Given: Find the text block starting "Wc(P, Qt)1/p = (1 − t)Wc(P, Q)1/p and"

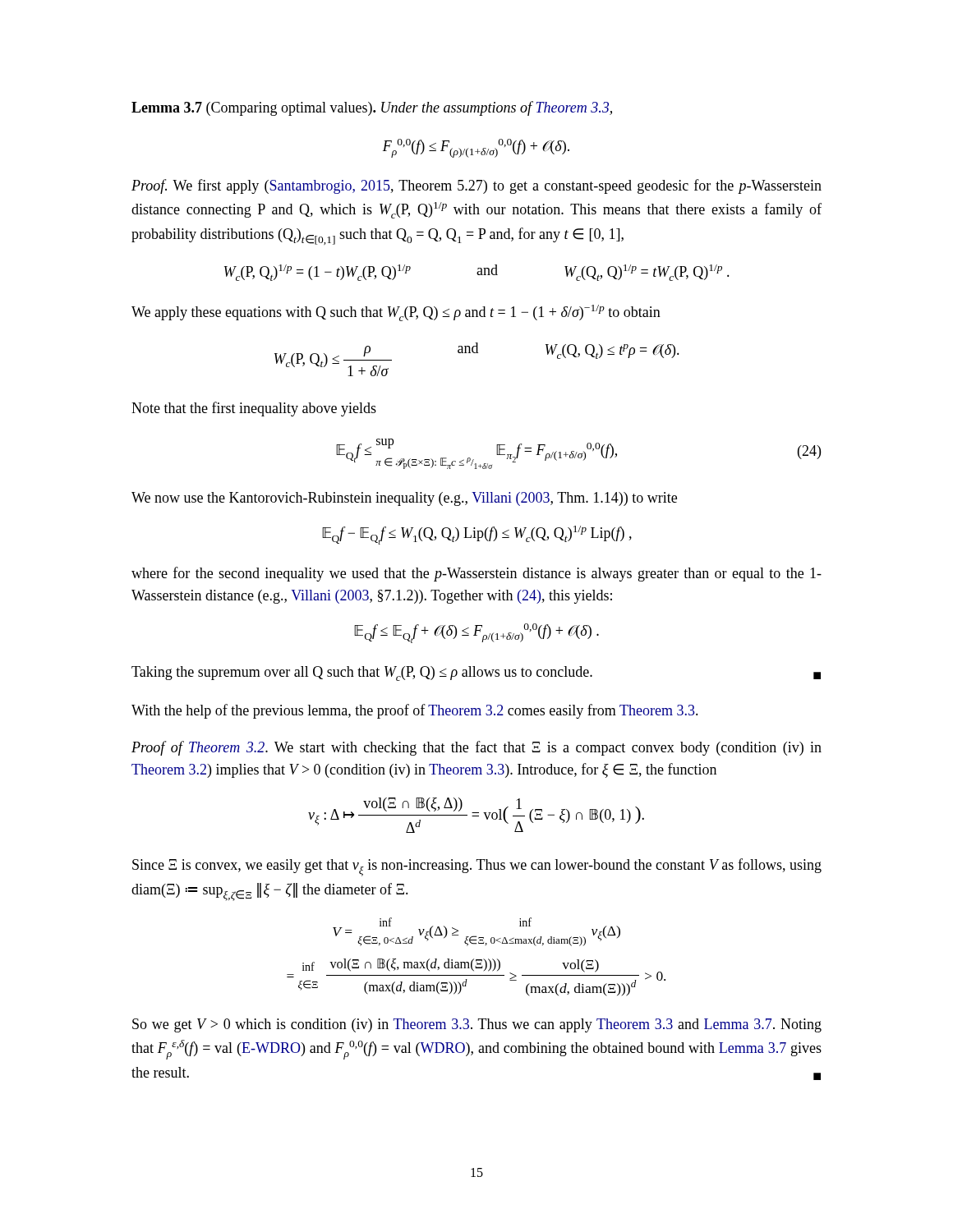Looking at the screenshot, I should point(476,272).
